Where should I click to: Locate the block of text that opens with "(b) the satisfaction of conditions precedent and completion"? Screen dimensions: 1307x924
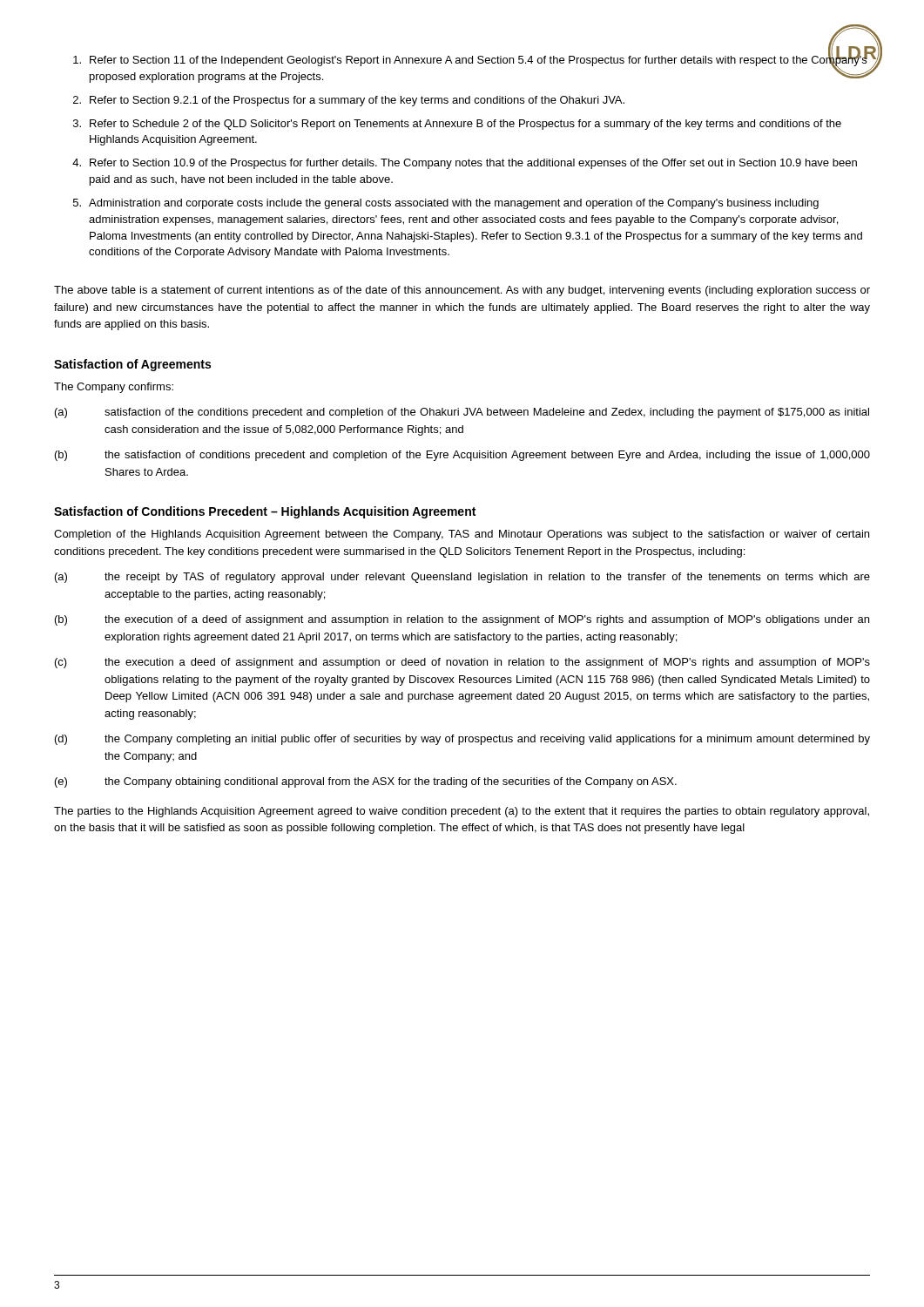pos(462,463)
